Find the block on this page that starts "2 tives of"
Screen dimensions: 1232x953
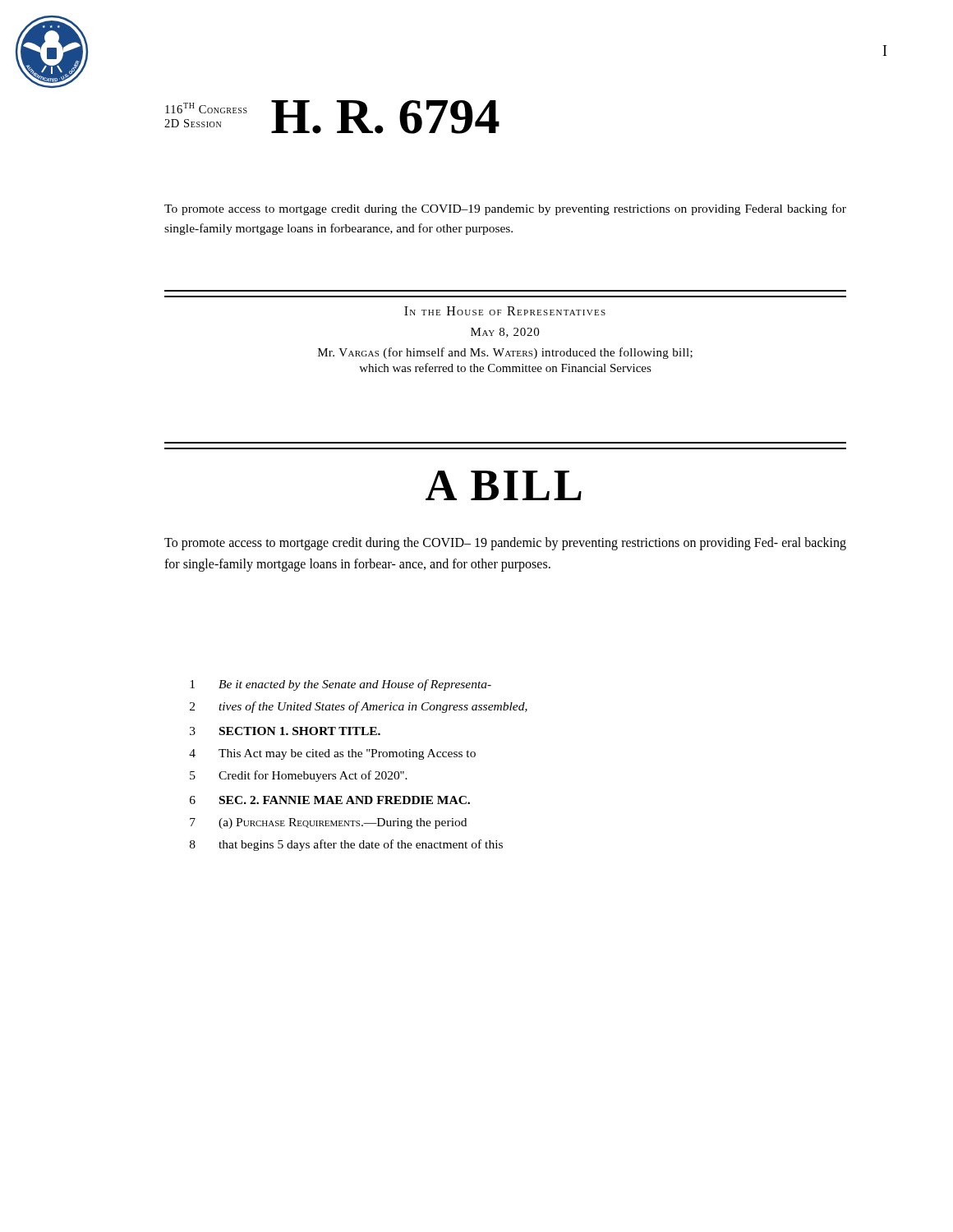pos(526,706)
